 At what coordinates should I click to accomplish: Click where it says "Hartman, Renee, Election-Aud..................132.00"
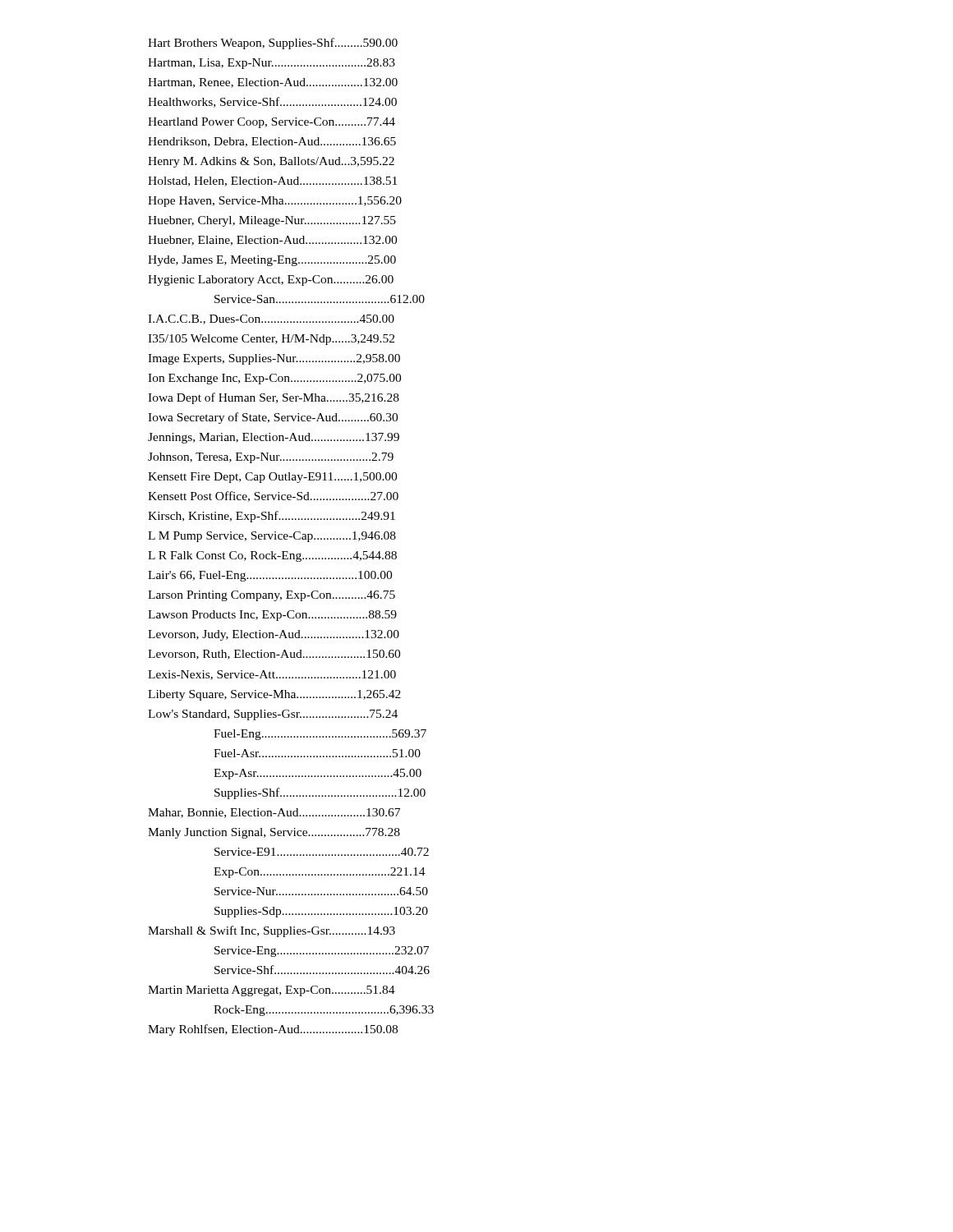pyautogui.click(x=273, y=82)
